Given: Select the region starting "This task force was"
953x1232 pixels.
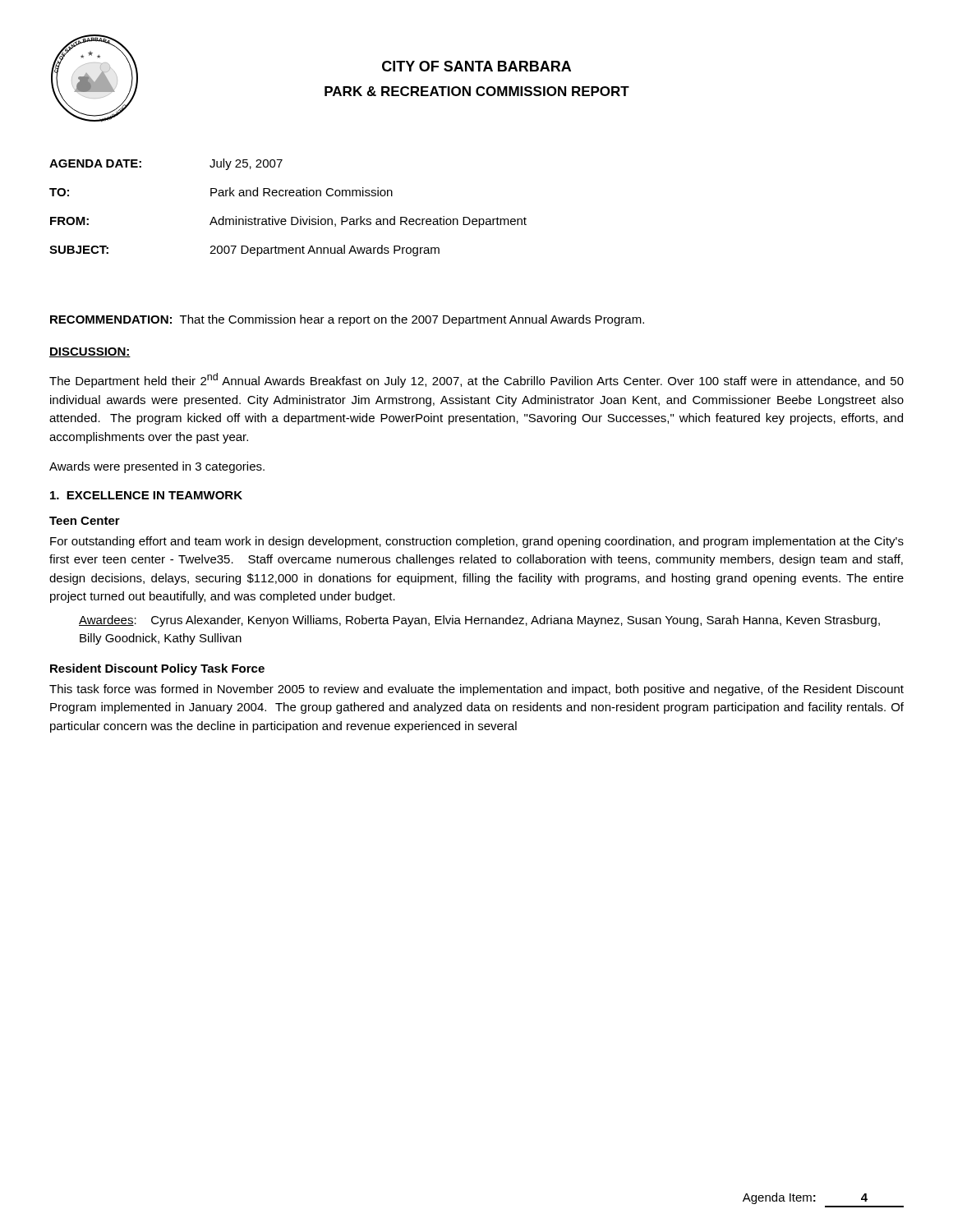Looking at the screenshot, I should point(476,707).
